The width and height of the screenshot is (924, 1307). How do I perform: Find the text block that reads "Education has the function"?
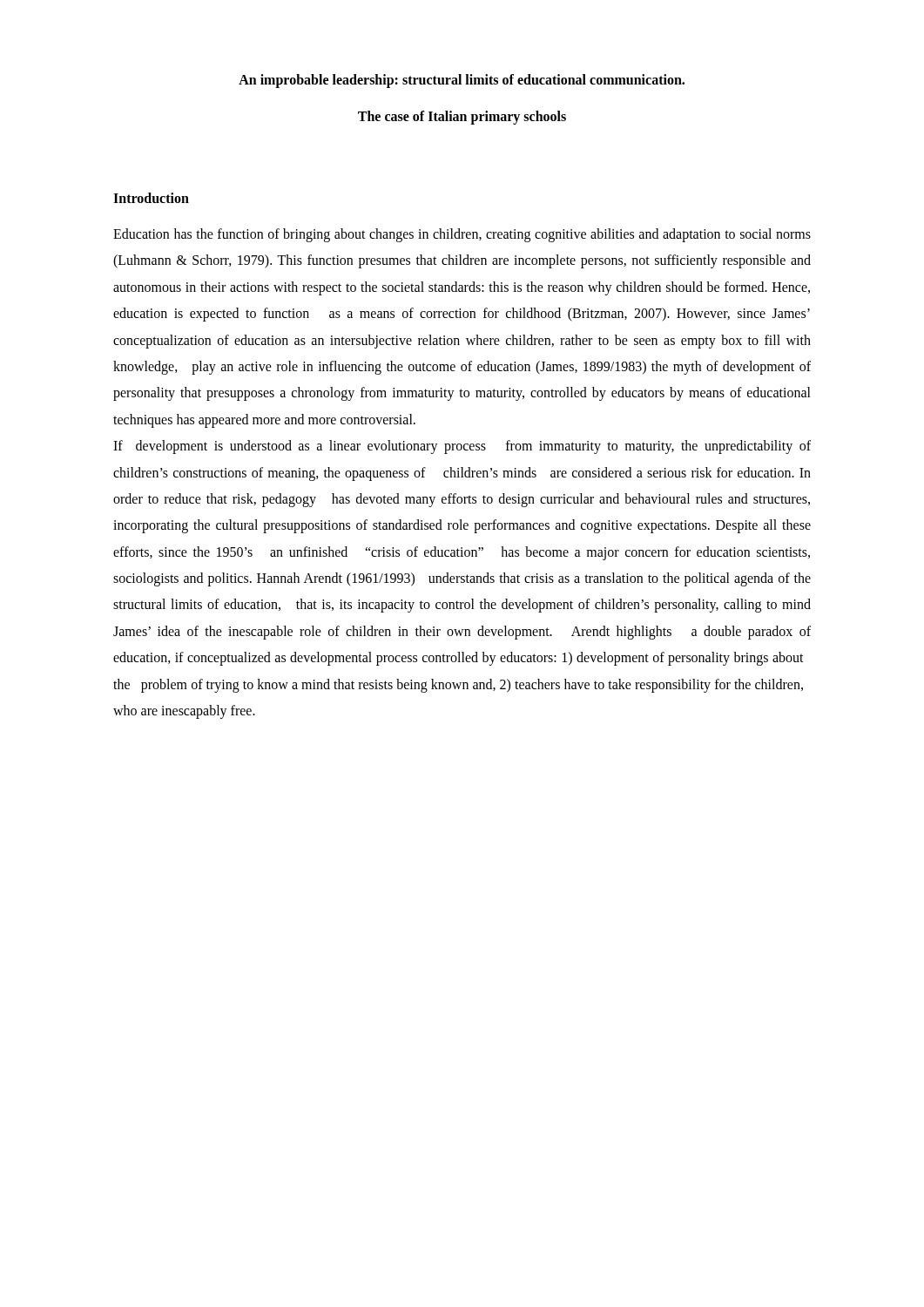(462, 327)
